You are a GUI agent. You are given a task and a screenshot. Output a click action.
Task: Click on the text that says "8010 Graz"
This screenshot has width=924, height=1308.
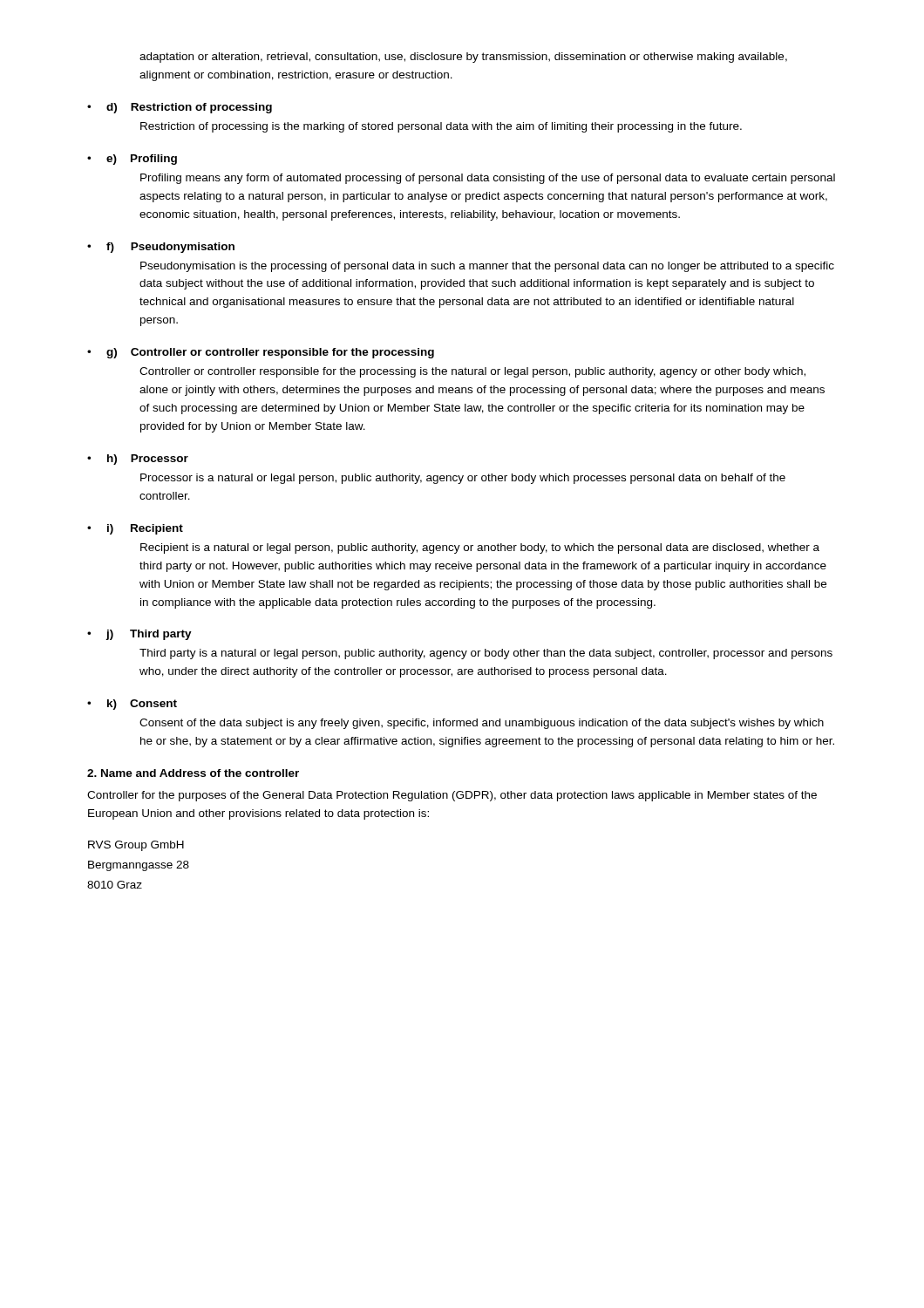[x=115, y=884]
